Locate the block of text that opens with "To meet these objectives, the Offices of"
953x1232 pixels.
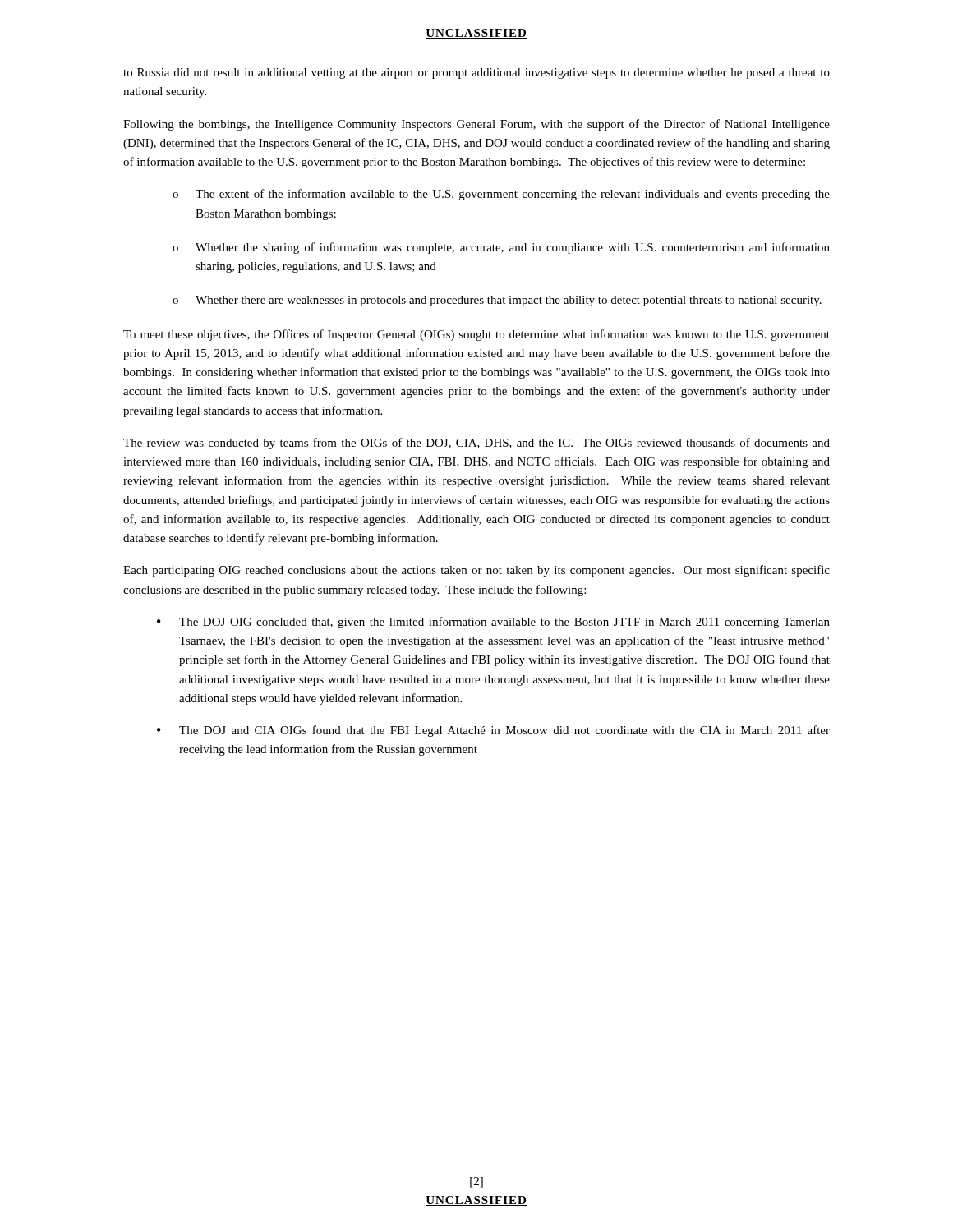(x=476, y=372)
